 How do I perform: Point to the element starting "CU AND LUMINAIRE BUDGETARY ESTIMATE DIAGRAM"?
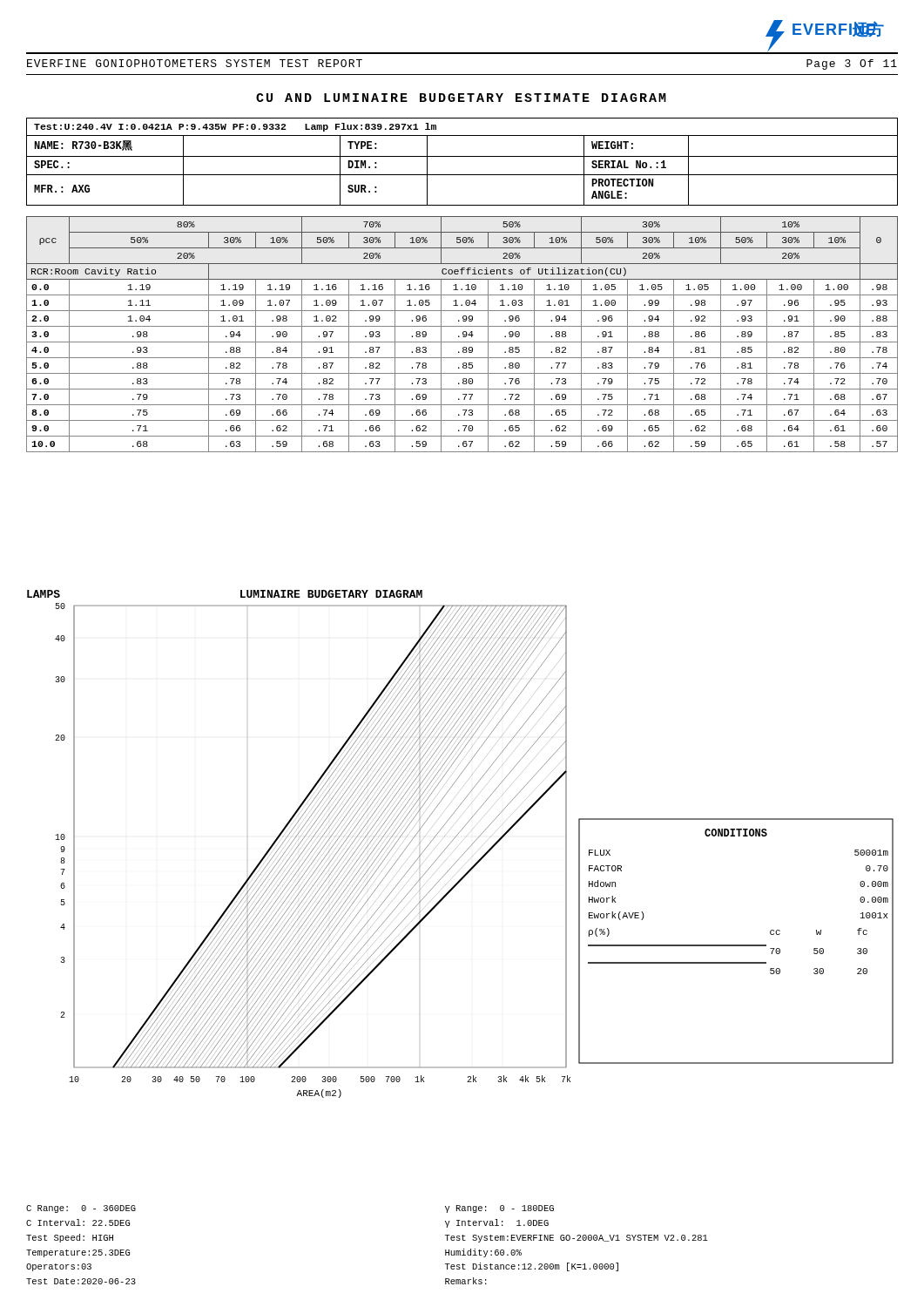(x=462, y=99)
